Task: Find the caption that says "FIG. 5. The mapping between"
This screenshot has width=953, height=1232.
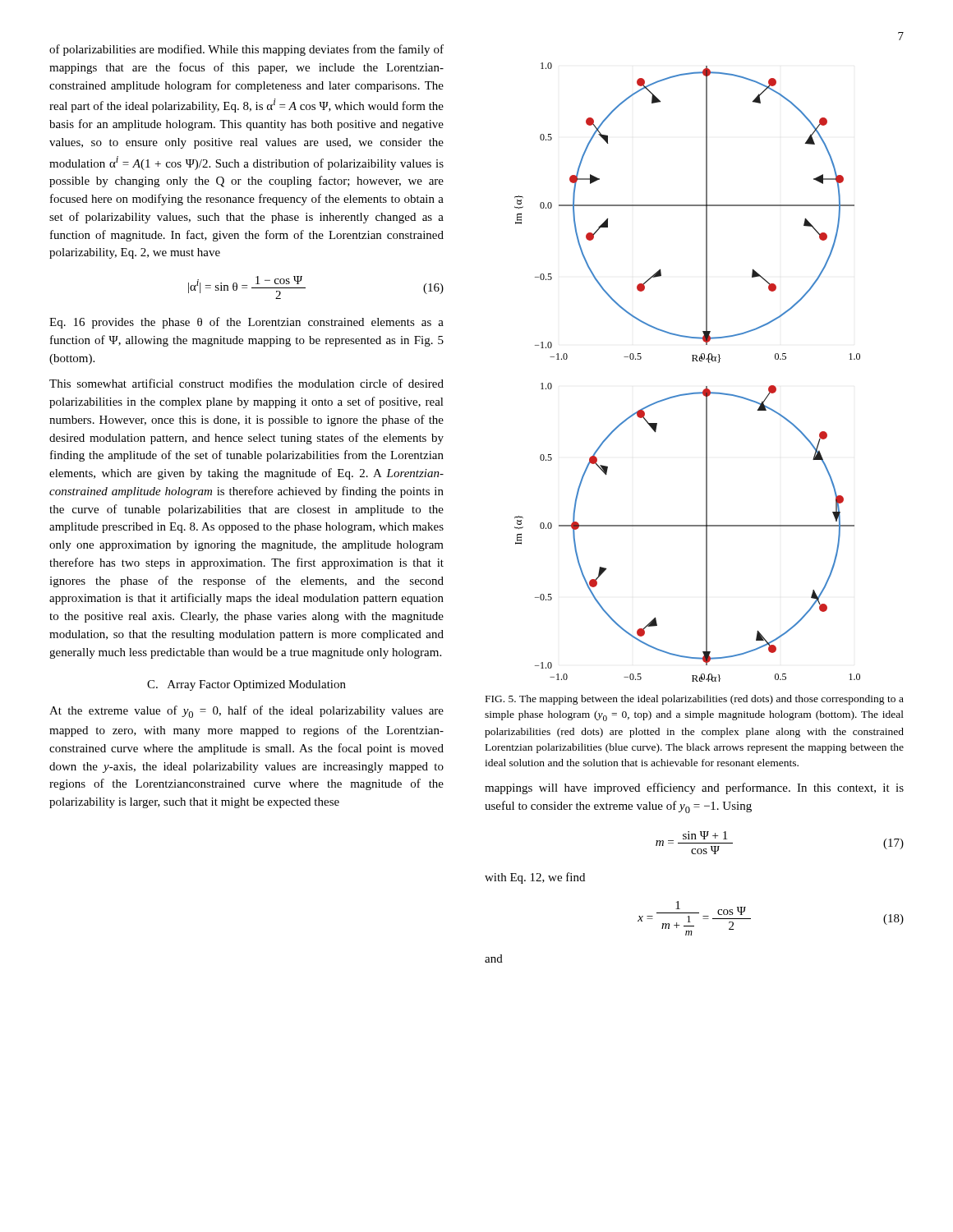Action: click(694, 731)
